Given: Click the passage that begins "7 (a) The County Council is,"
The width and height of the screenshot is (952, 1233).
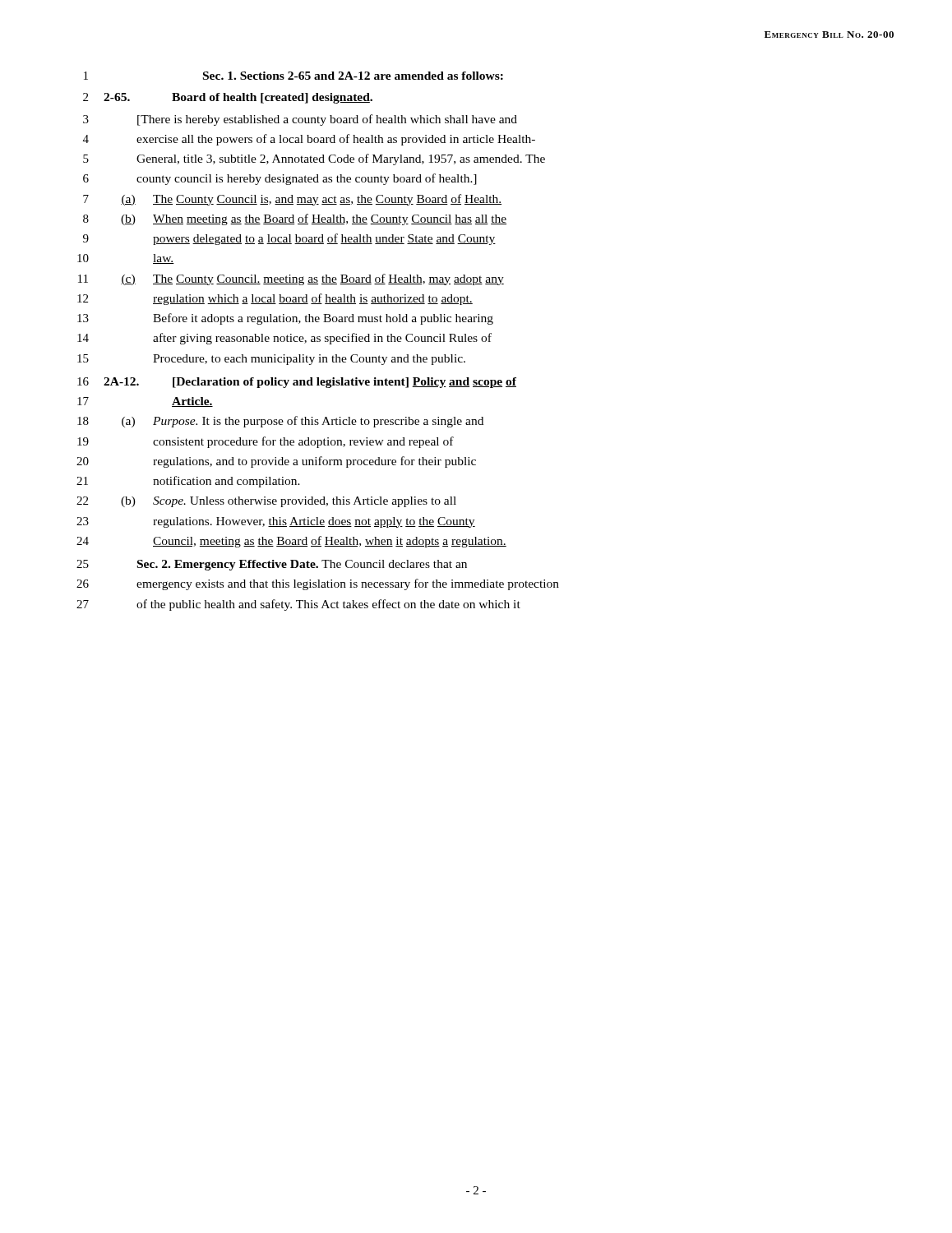Looking at the screenshot, I should click(x=479, y=199).
